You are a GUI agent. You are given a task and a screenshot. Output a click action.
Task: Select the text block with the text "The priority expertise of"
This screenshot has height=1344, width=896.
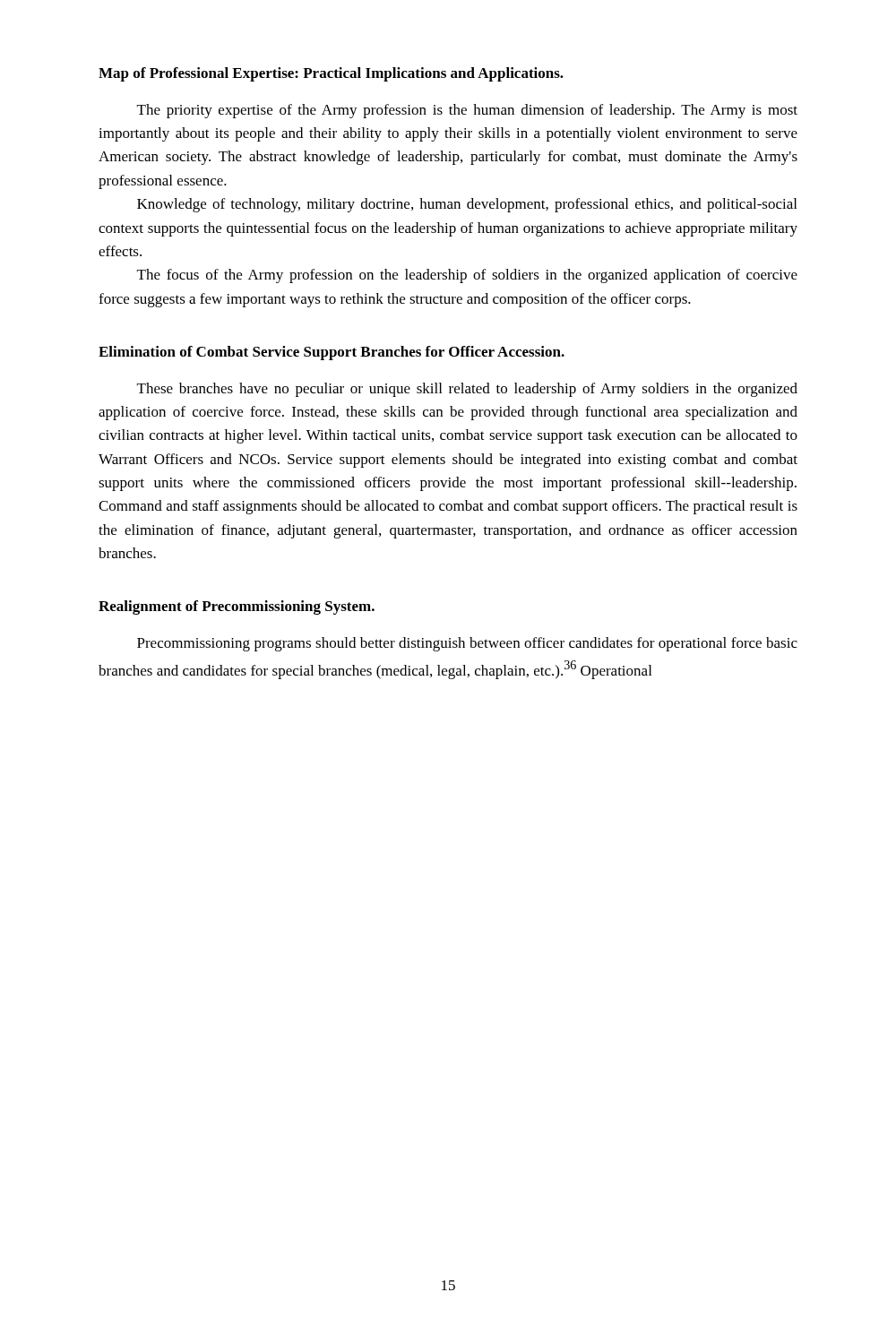point(448,205)
